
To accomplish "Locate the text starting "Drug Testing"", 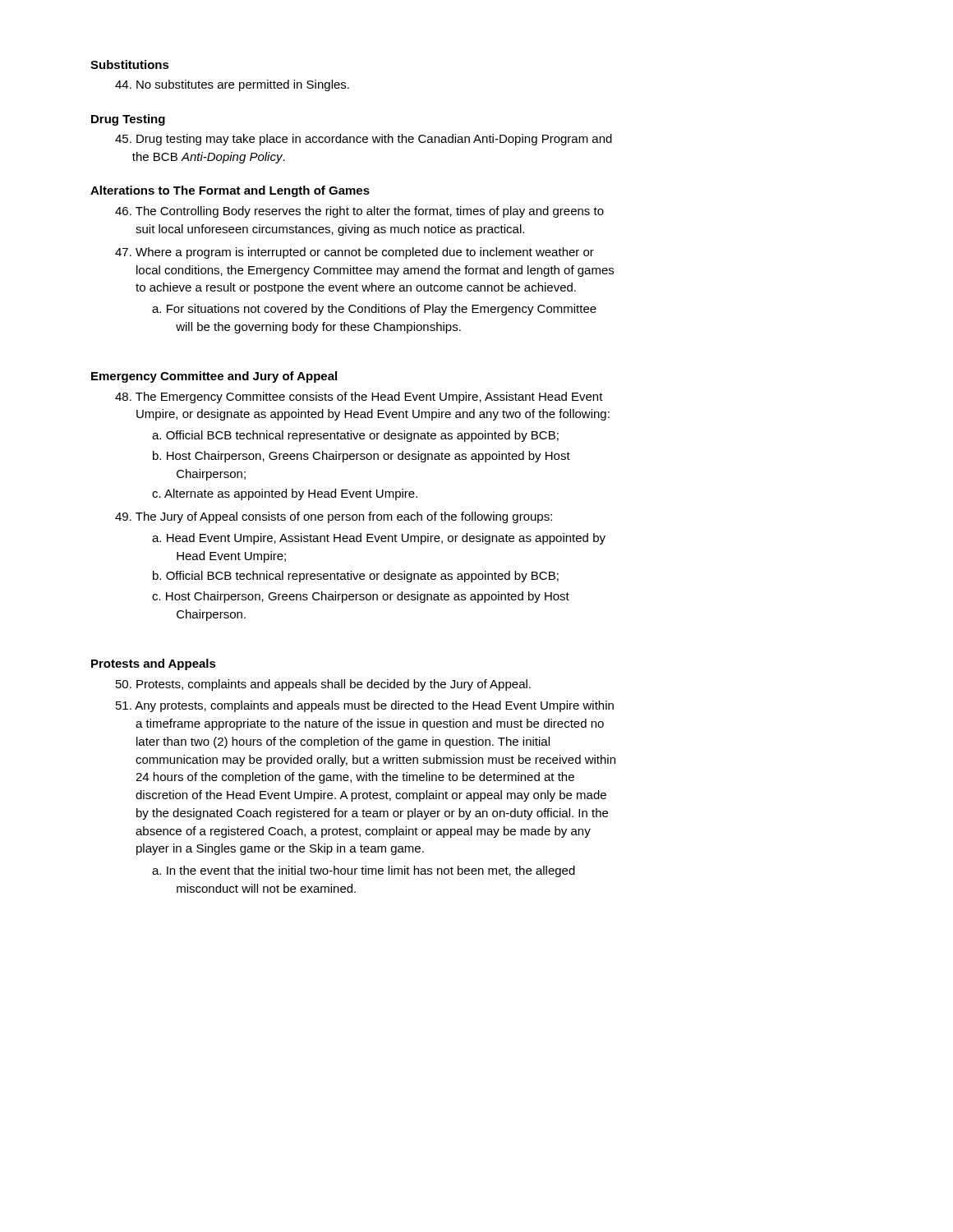I will point(128,118).
